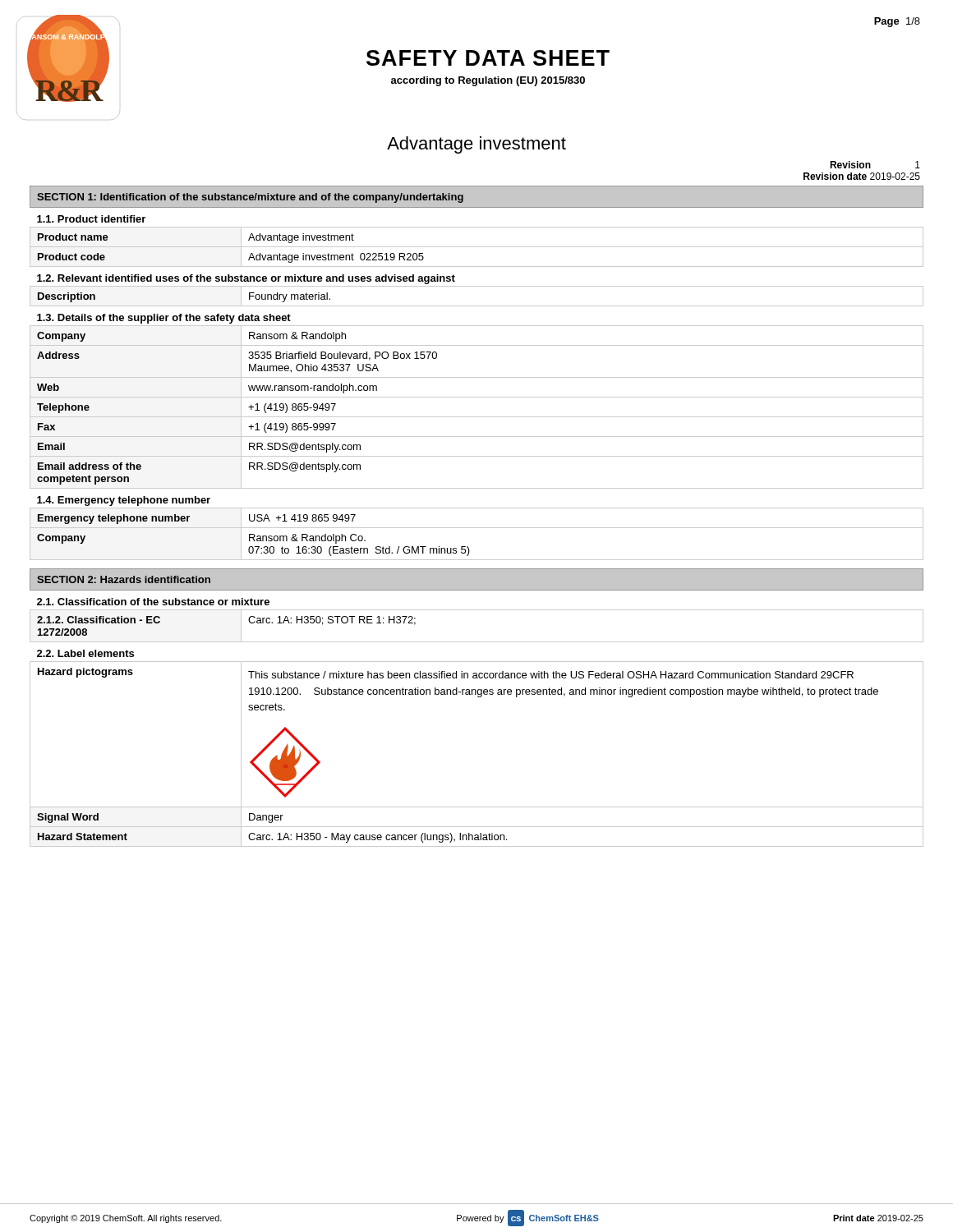Image resolution: width=953 pixels, height=1232 pixels.
Task: Locate the section header containing "SECTION 2: Hazards identification"
Action: point(124,579)
